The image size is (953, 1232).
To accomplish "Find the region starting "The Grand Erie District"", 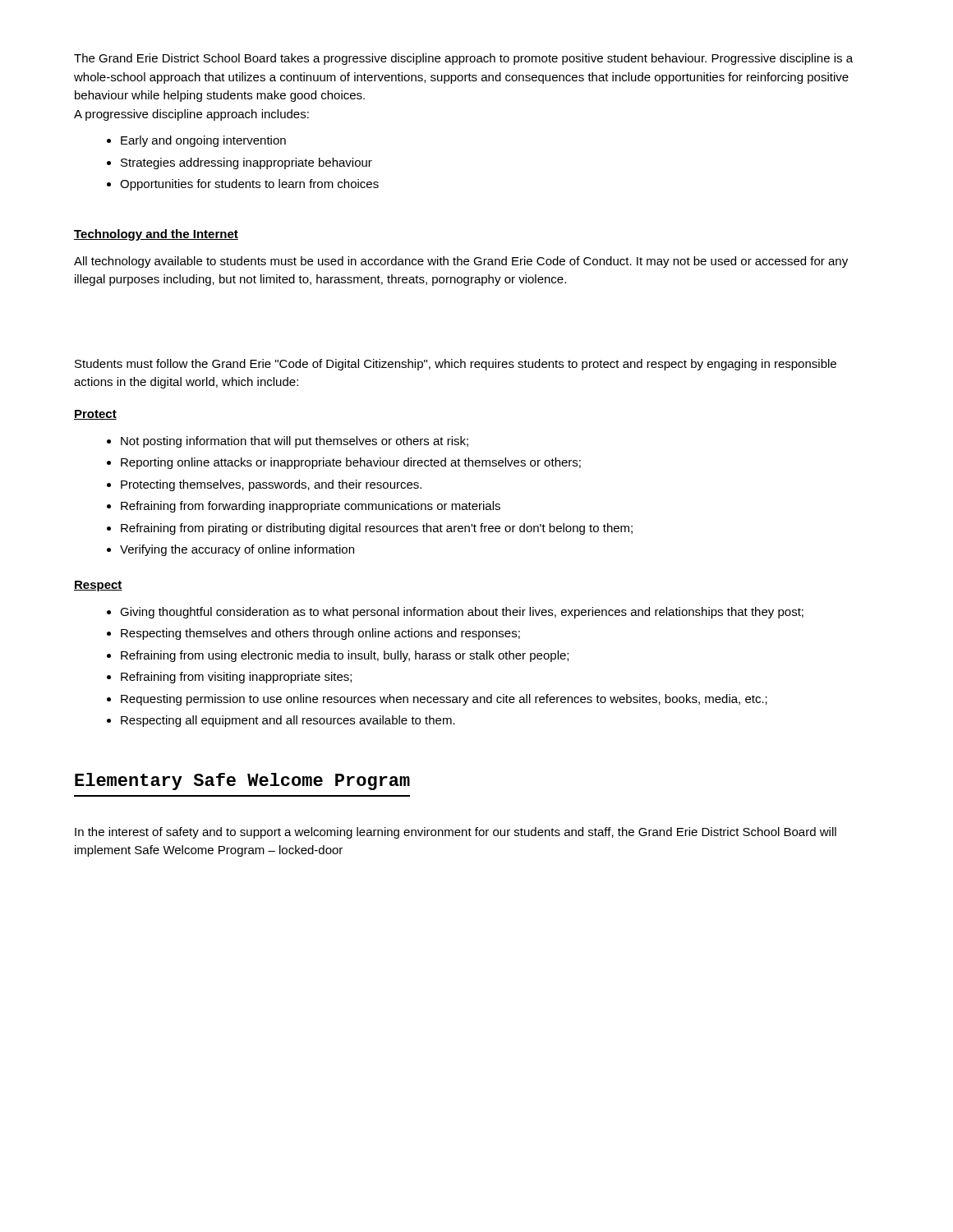I will pyautogui.click(x=463, y=86).
